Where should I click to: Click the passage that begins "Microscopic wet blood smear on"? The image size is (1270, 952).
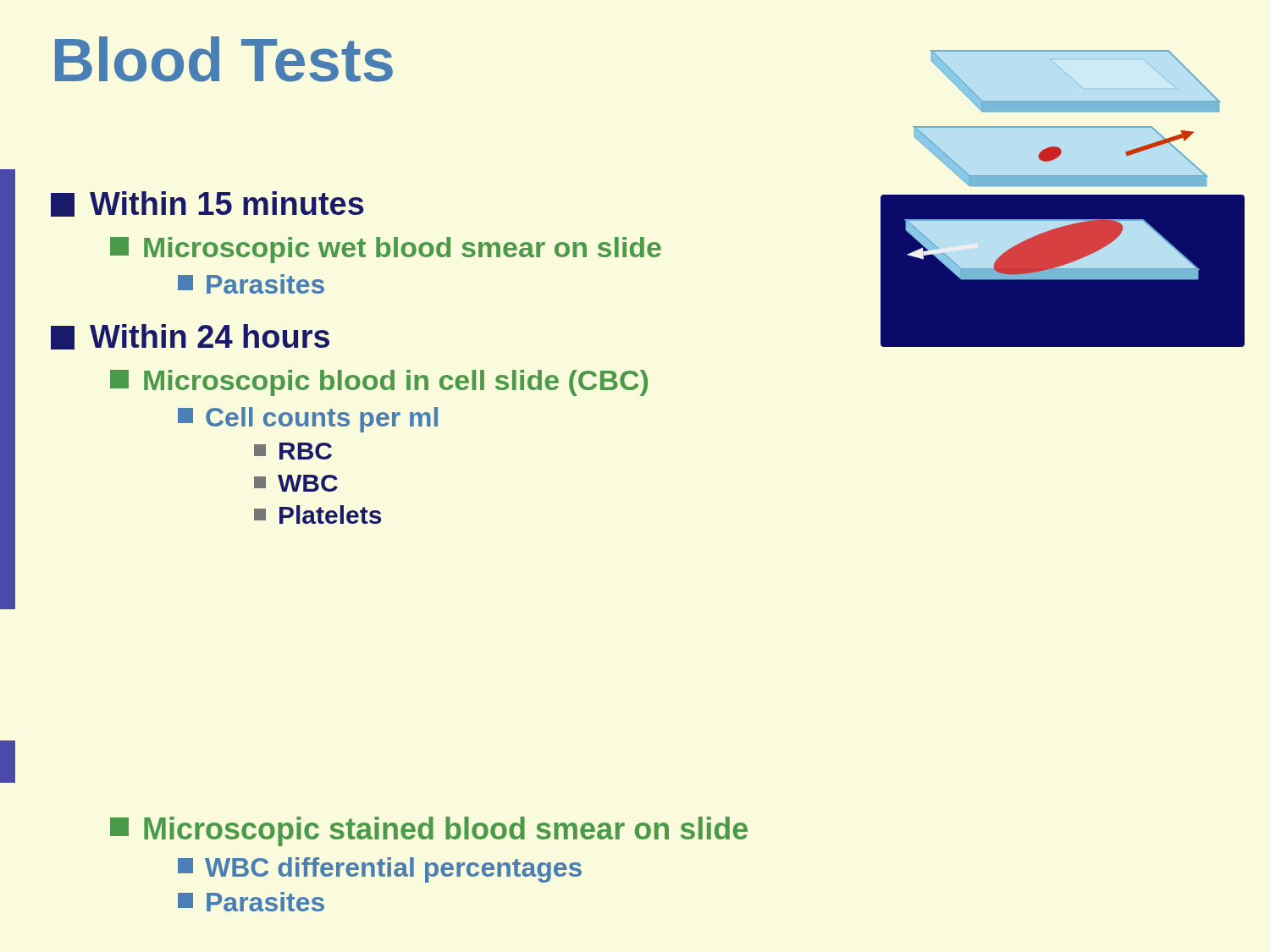click(386, 248)
